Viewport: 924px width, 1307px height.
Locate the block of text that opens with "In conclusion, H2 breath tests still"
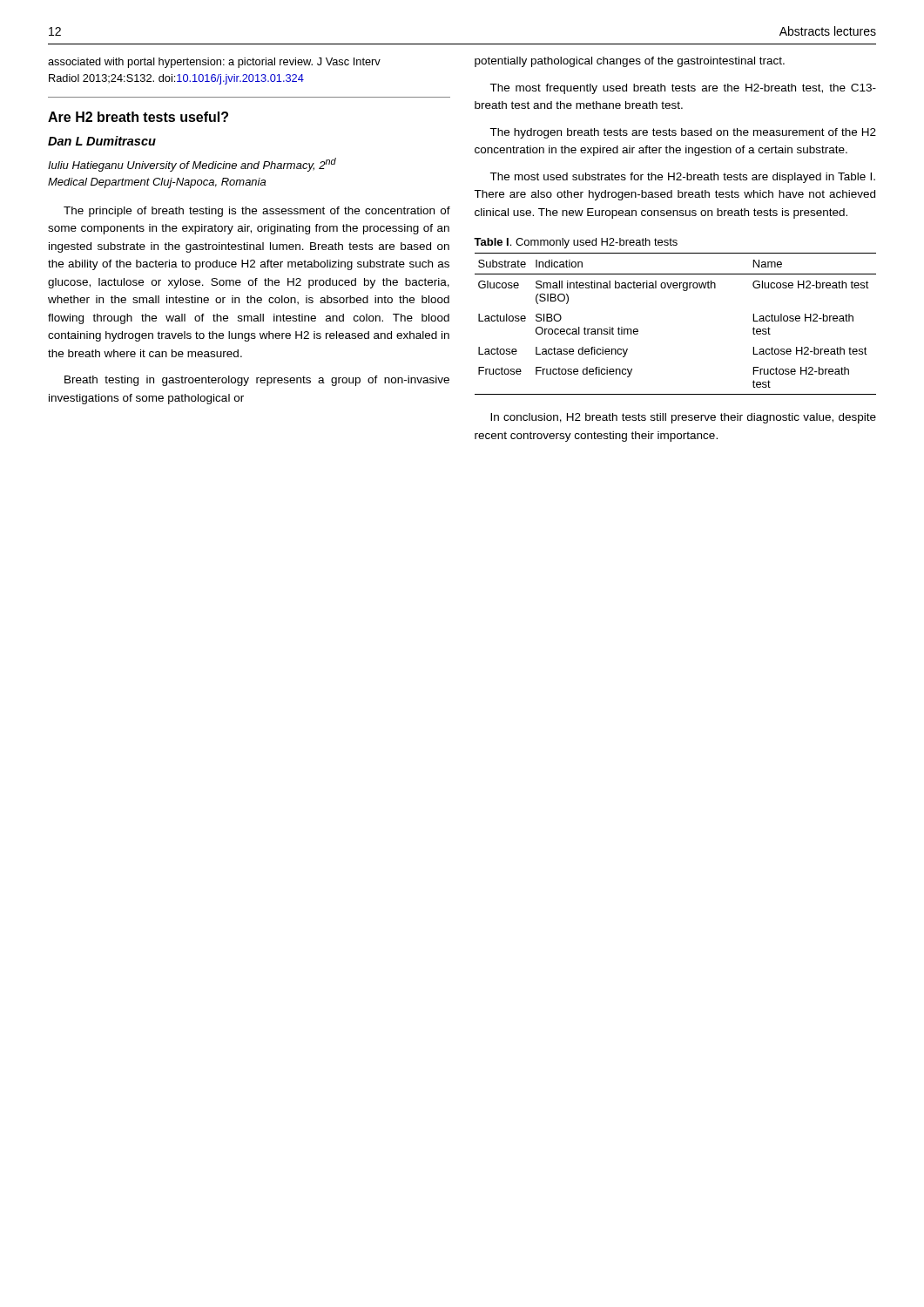(x=675, y=427)
